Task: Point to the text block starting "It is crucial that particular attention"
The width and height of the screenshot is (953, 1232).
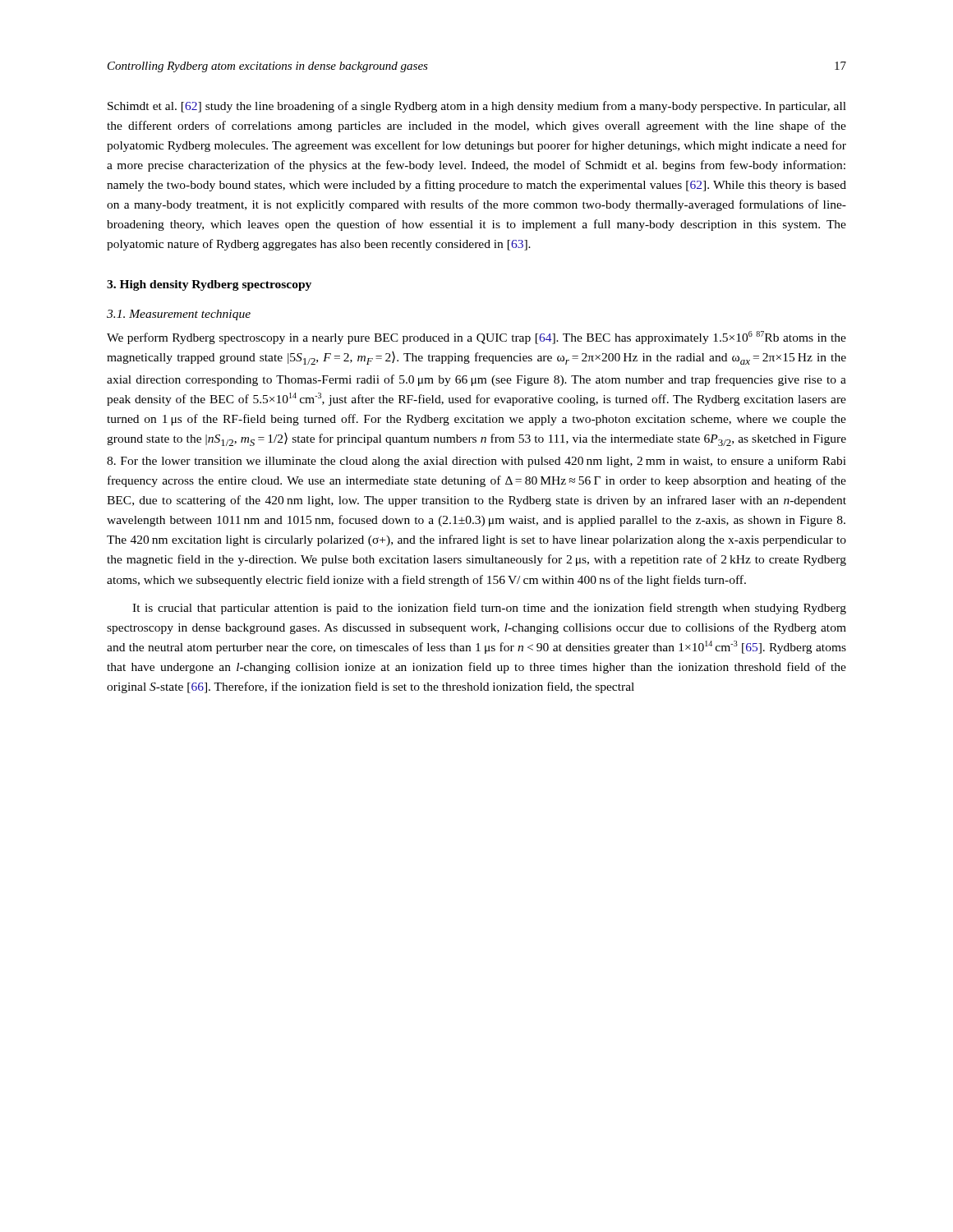Action: (476, 647)
